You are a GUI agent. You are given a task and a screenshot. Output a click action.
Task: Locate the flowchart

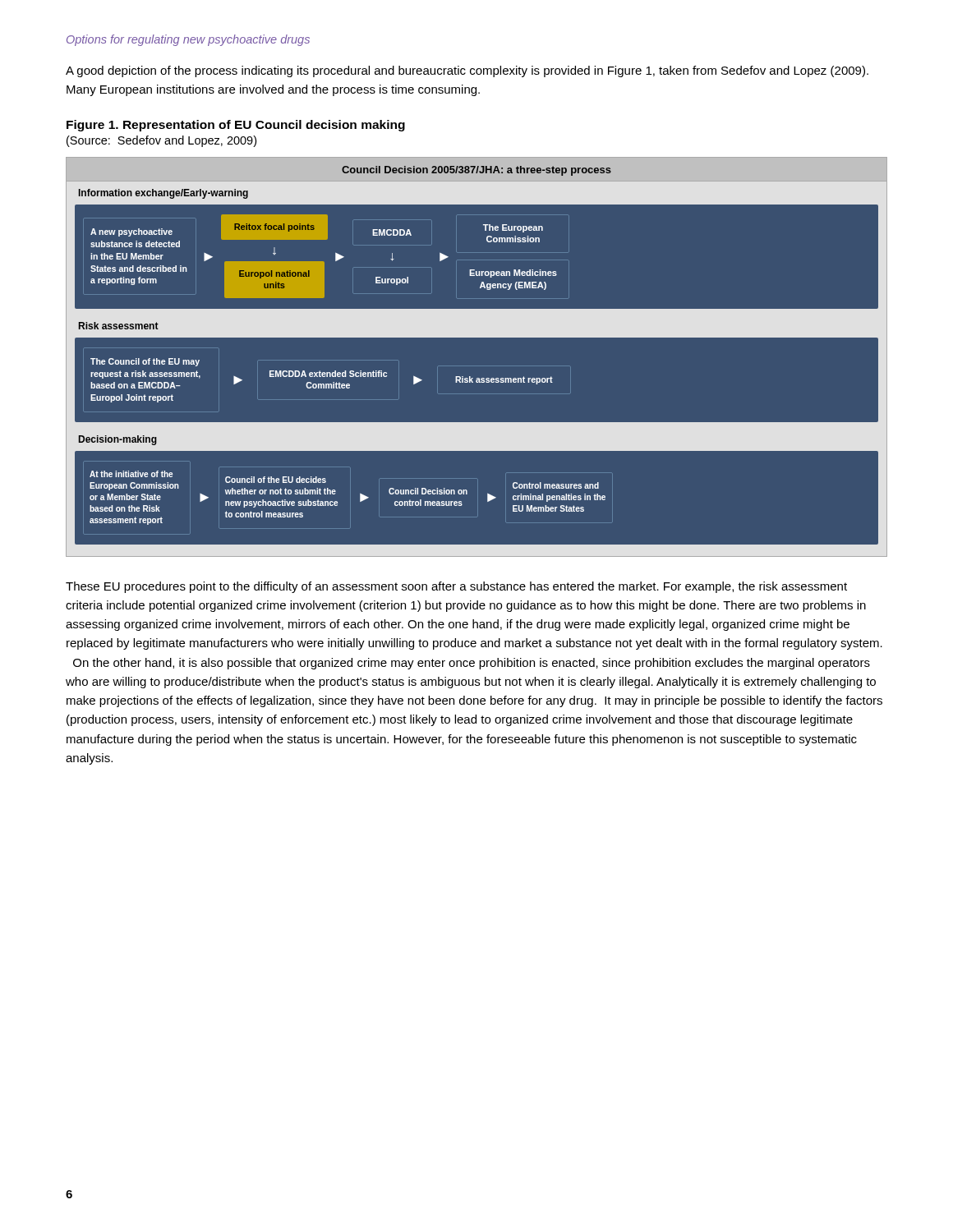476,357
